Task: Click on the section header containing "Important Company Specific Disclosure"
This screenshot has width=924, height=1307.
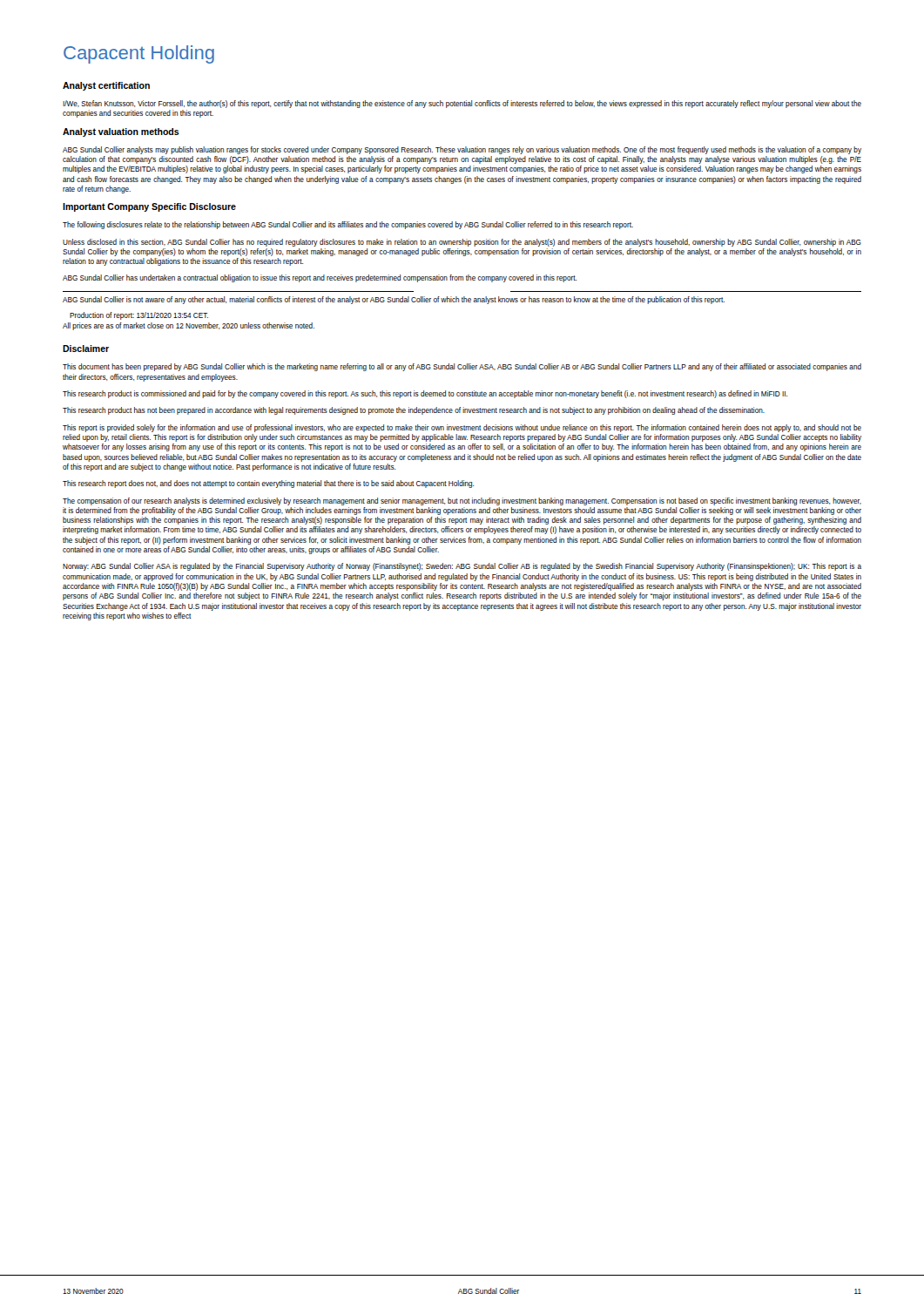Action: [149, 207]
